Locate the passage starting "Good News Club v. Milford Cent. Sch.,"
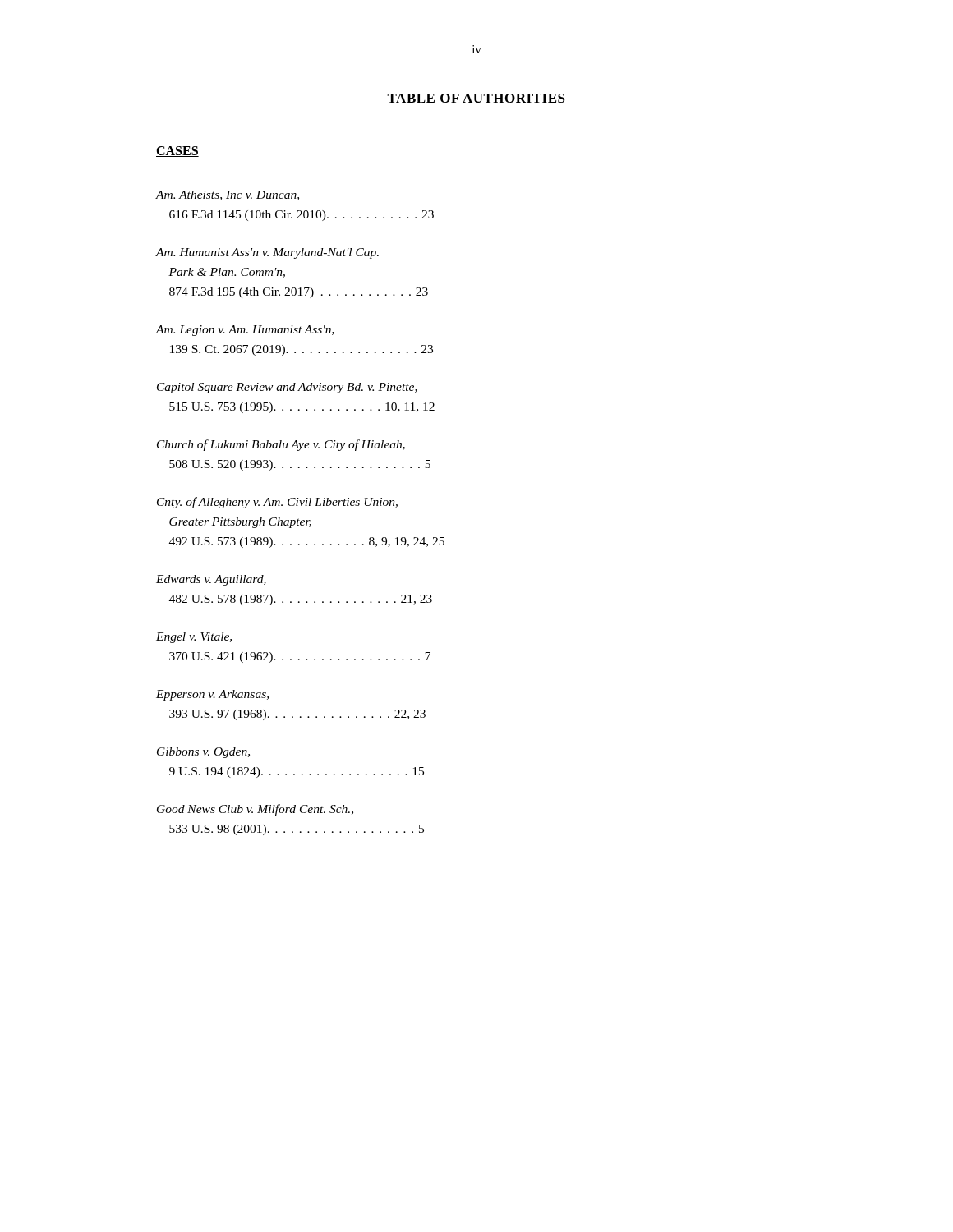The image size is (953, 1232). (290, 819)
